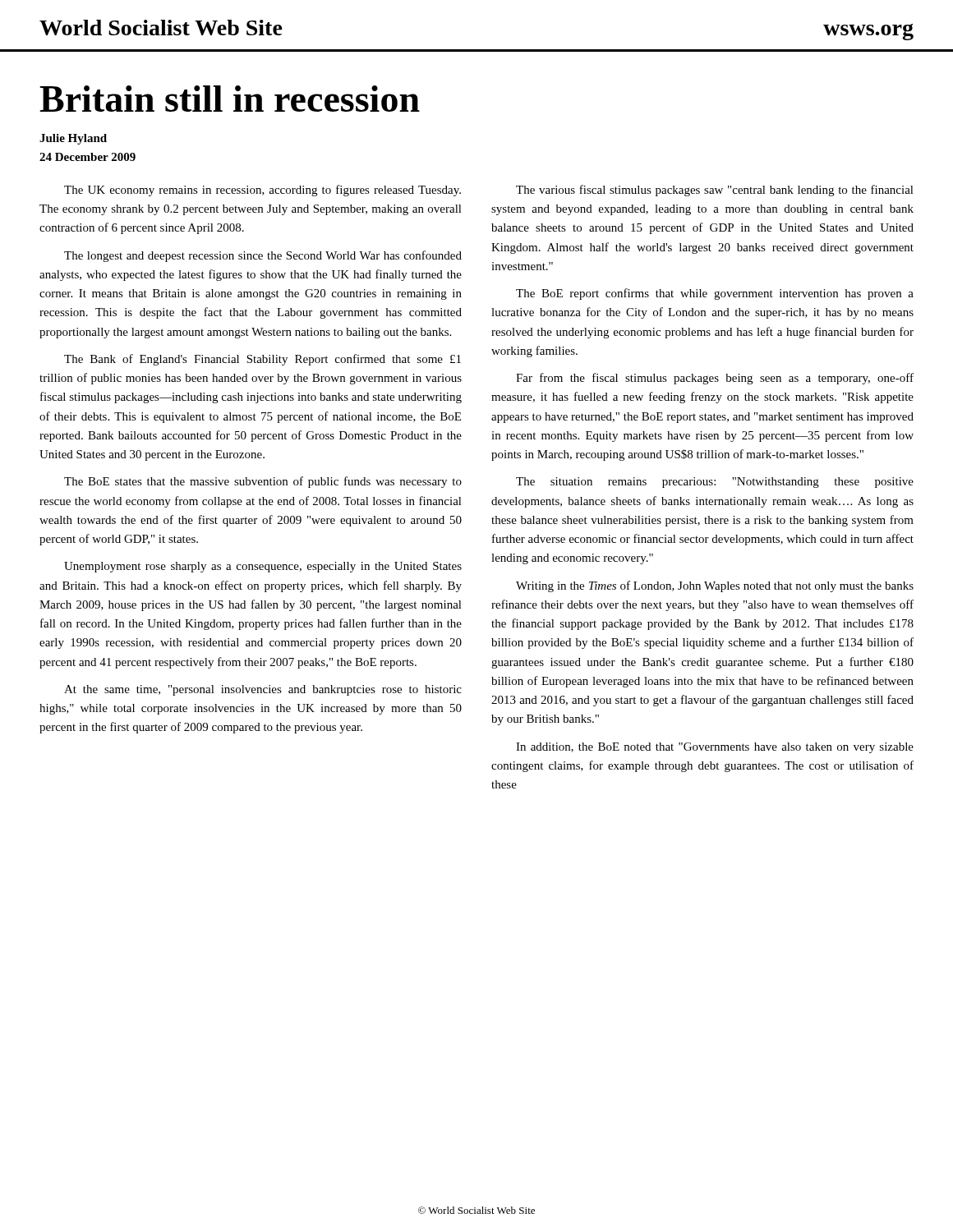The image size is (953, 1232).
Task: Find the block starting "The Bank of England's Financial Stability"
Action: (251, 407)
